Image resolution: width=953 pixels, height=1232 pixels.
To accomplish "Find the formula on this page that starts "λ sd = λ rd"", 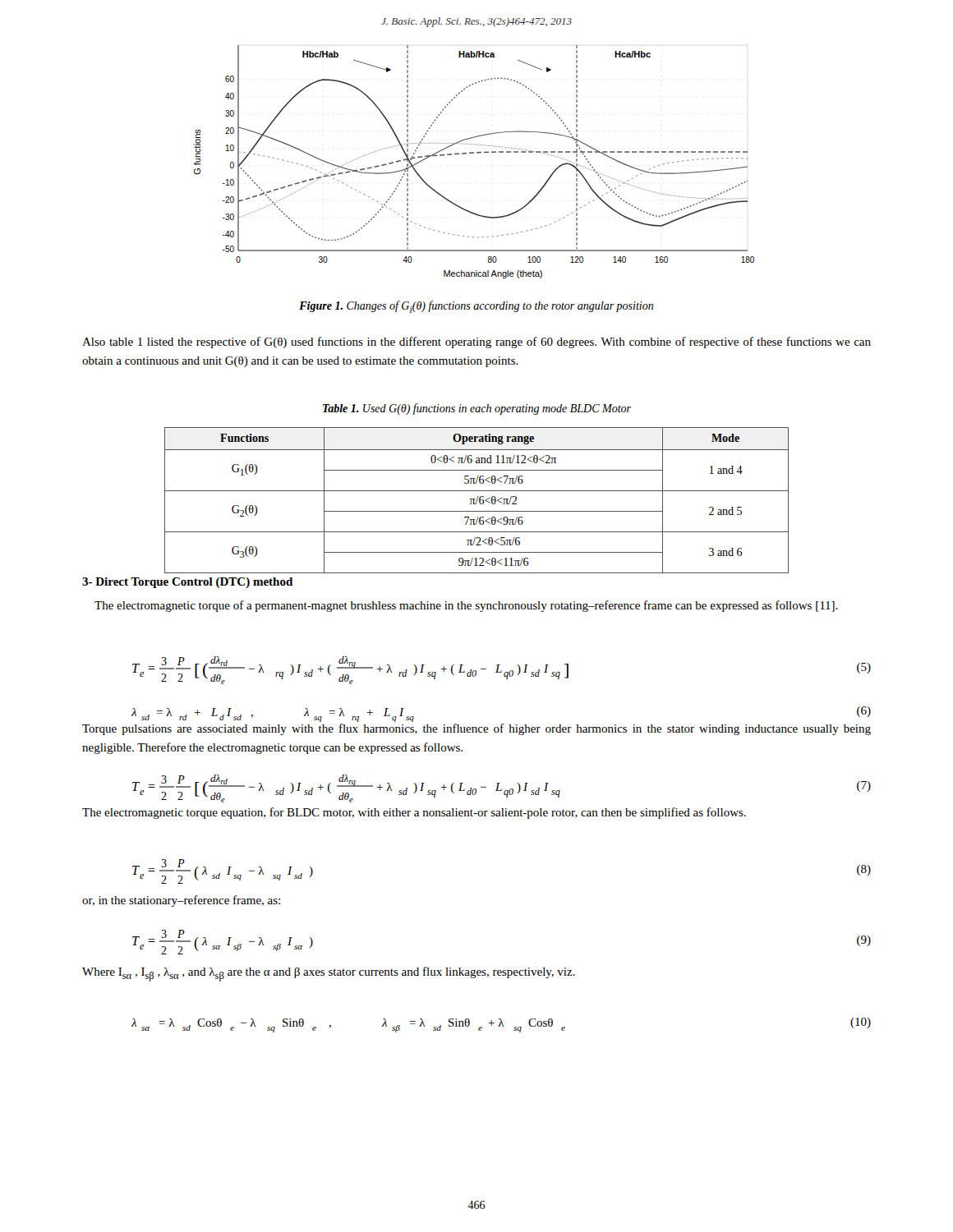I will [x=214, y=713].
